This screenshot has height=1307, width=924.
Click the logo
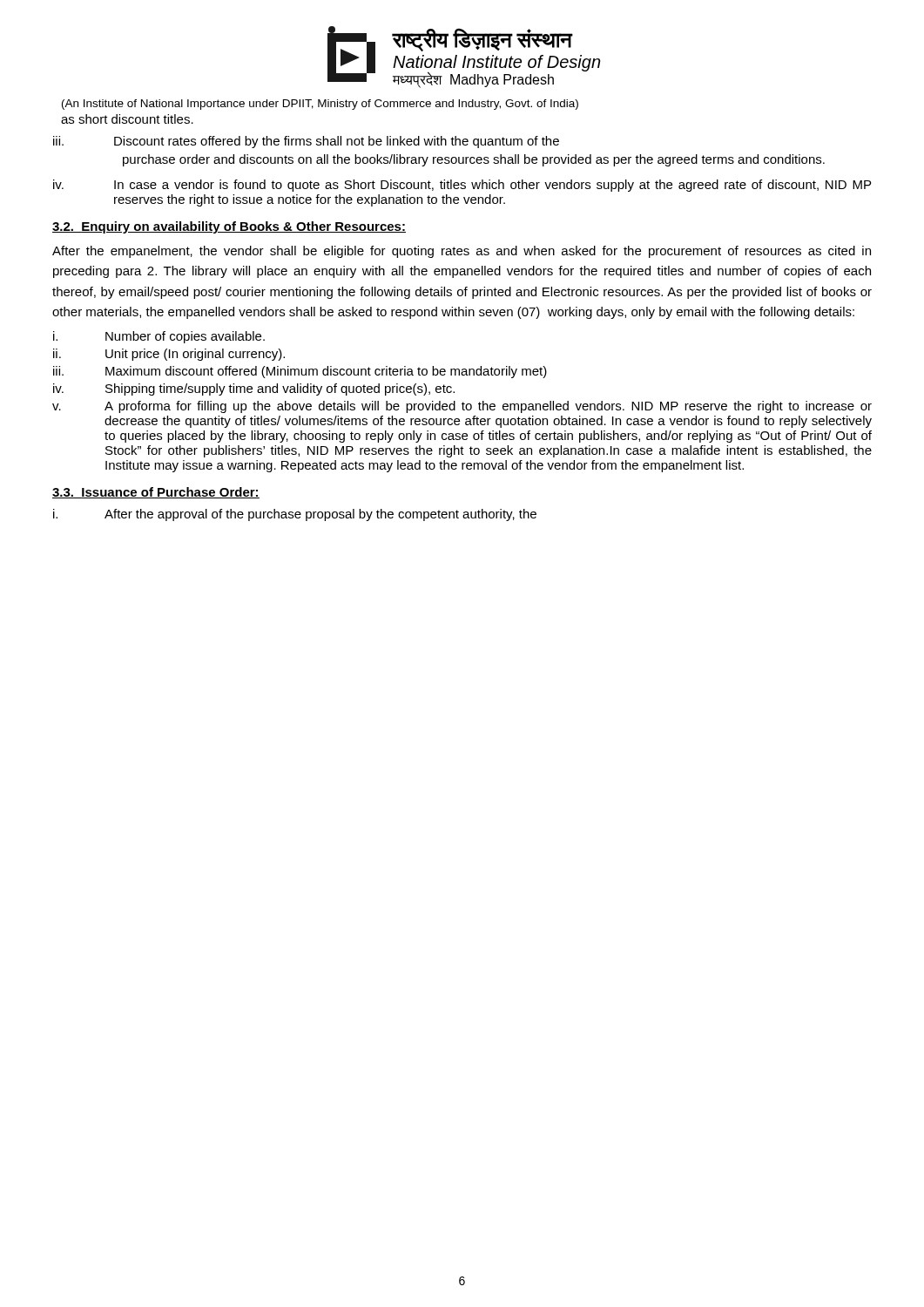462,48
